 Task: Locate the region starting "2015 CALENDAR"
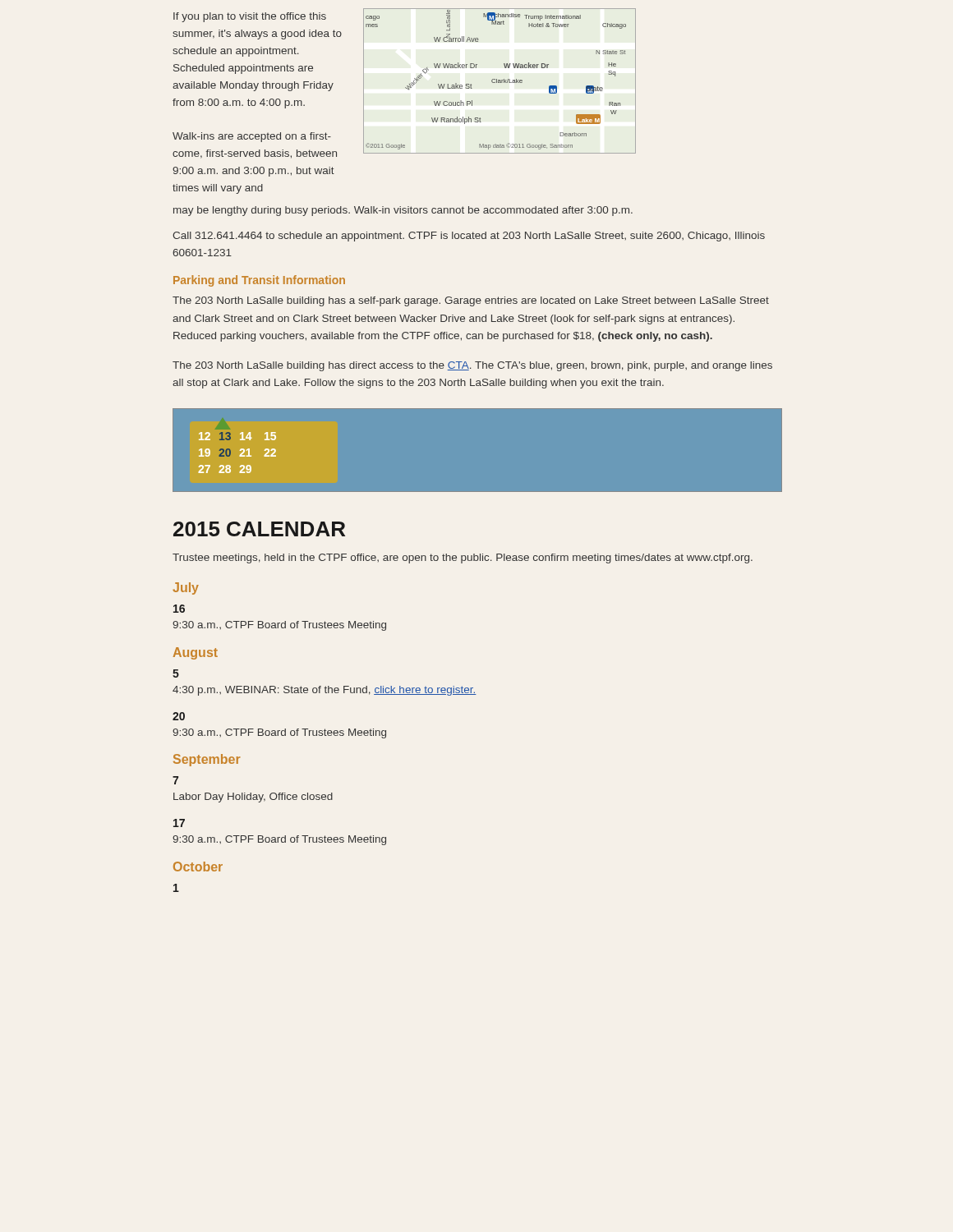click(x=259, y=529)
